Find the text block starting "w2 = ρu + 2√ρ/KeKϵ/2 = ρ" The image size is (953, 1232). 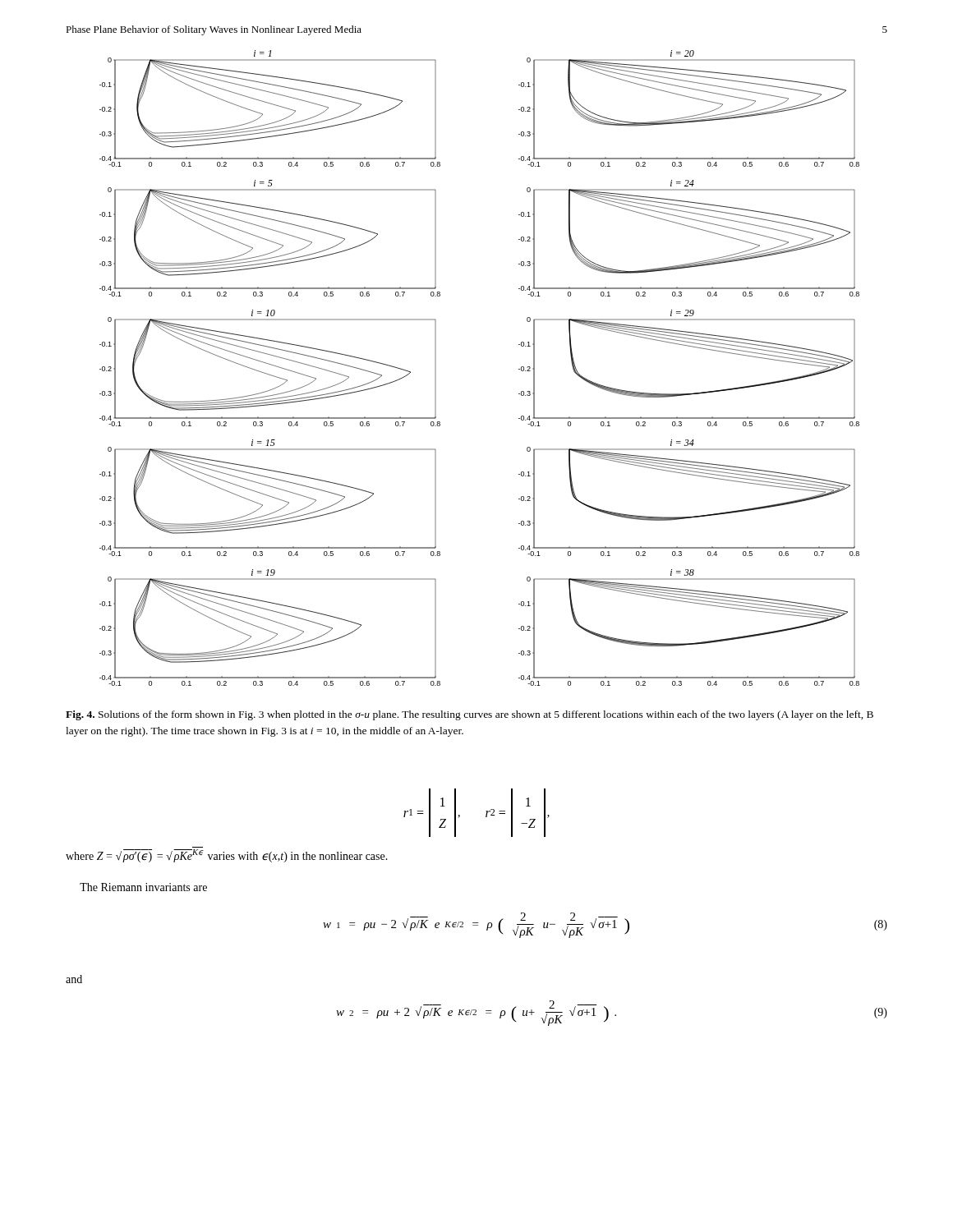click(476, 1012)
